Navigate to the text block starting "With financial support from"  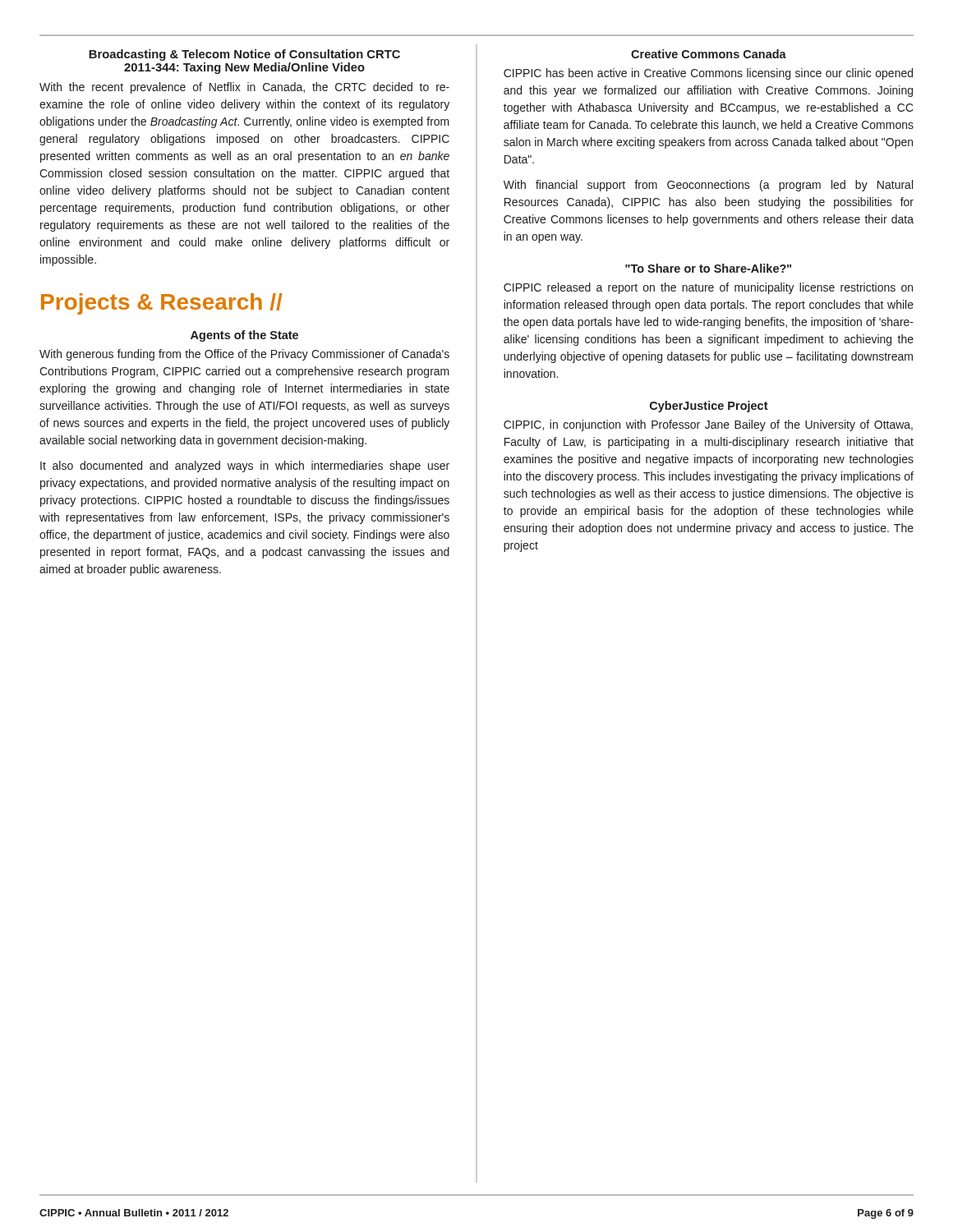point(708,211)
